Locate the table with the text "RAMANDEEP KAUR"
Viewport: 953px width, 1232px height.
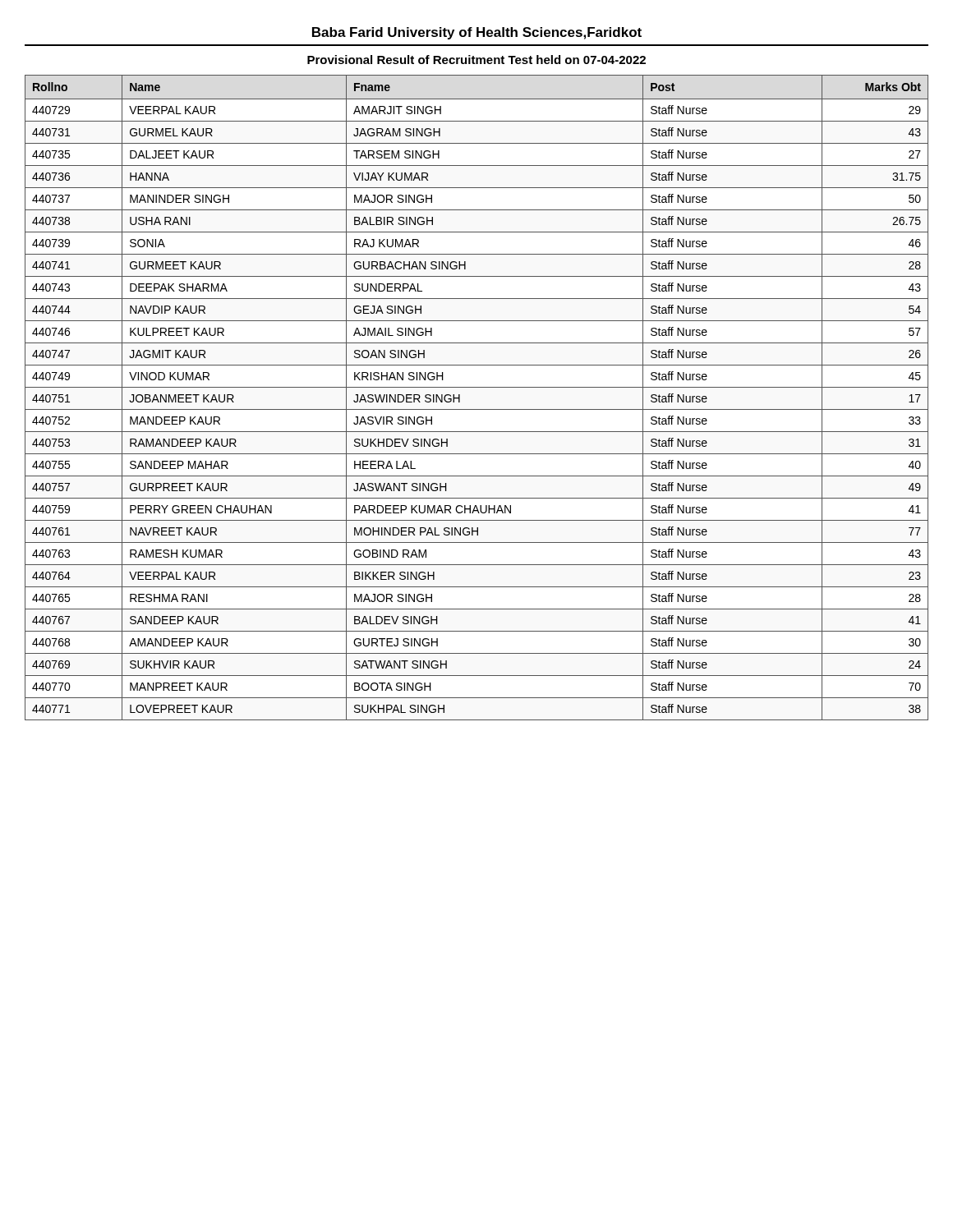click(x=476, y=398)
